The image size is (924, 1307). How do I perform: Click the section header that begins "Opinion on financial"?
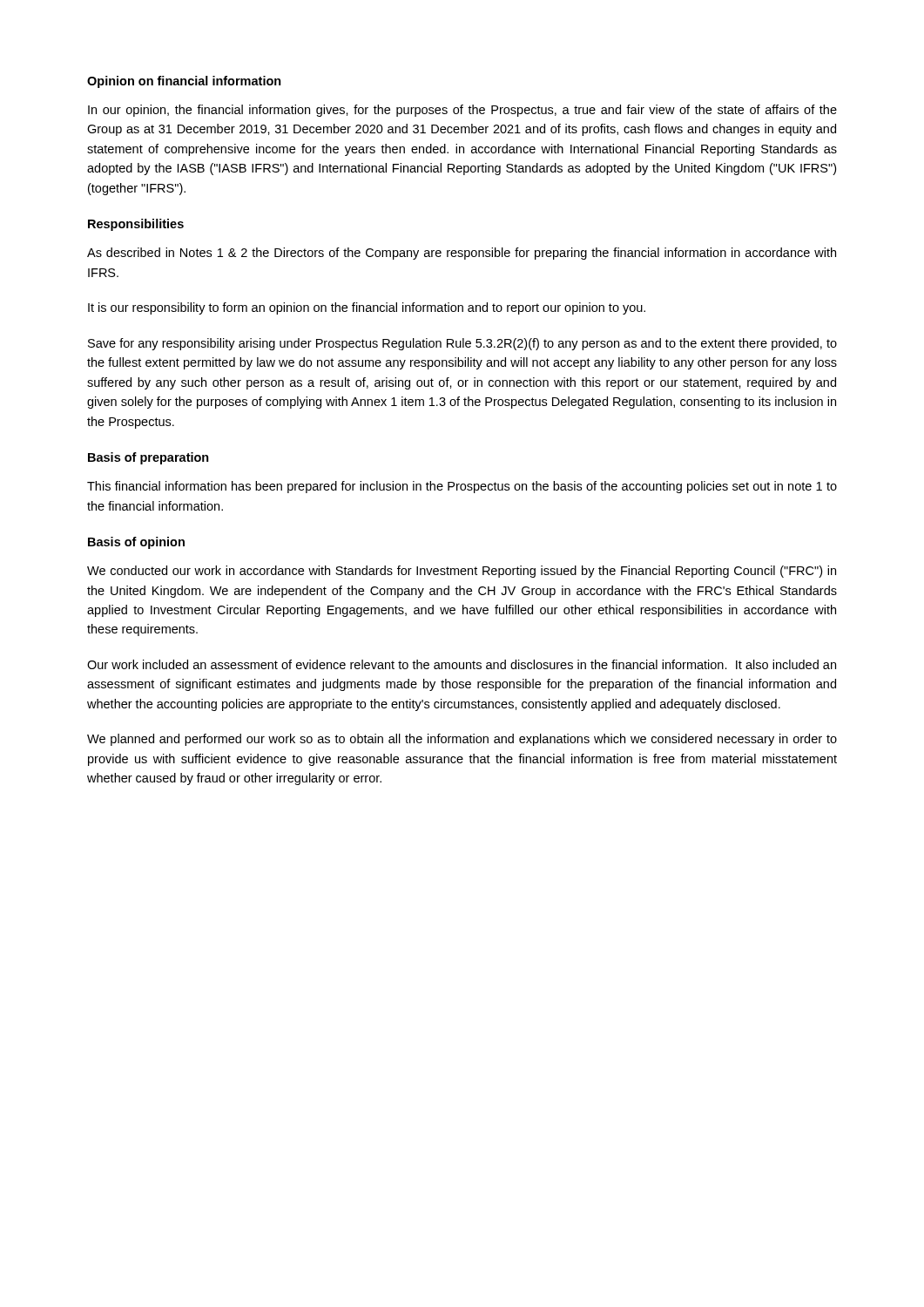[x=184, y=81]
